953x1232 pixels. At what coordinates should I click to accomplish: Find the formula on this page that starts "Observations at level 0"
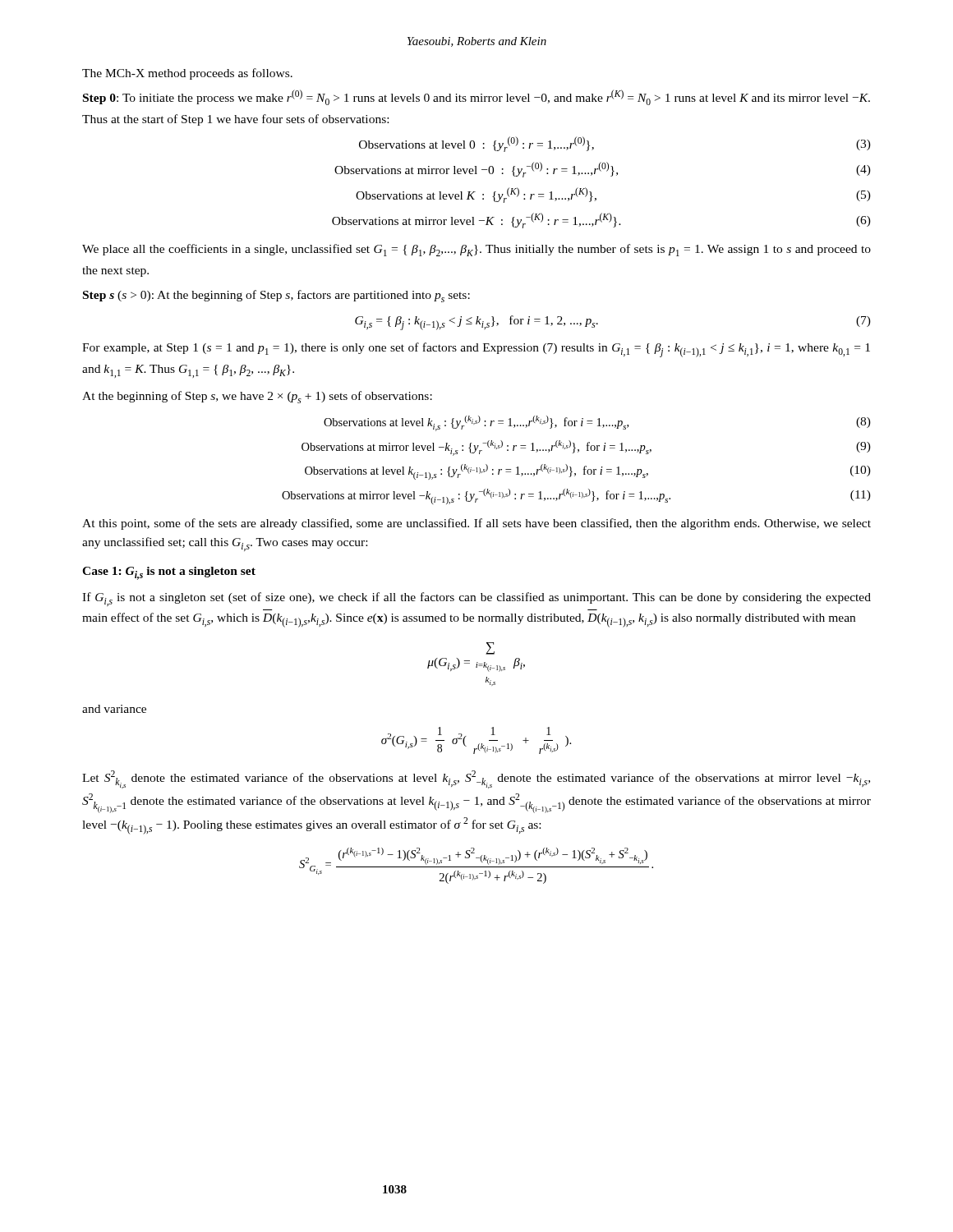coord(476,146)
